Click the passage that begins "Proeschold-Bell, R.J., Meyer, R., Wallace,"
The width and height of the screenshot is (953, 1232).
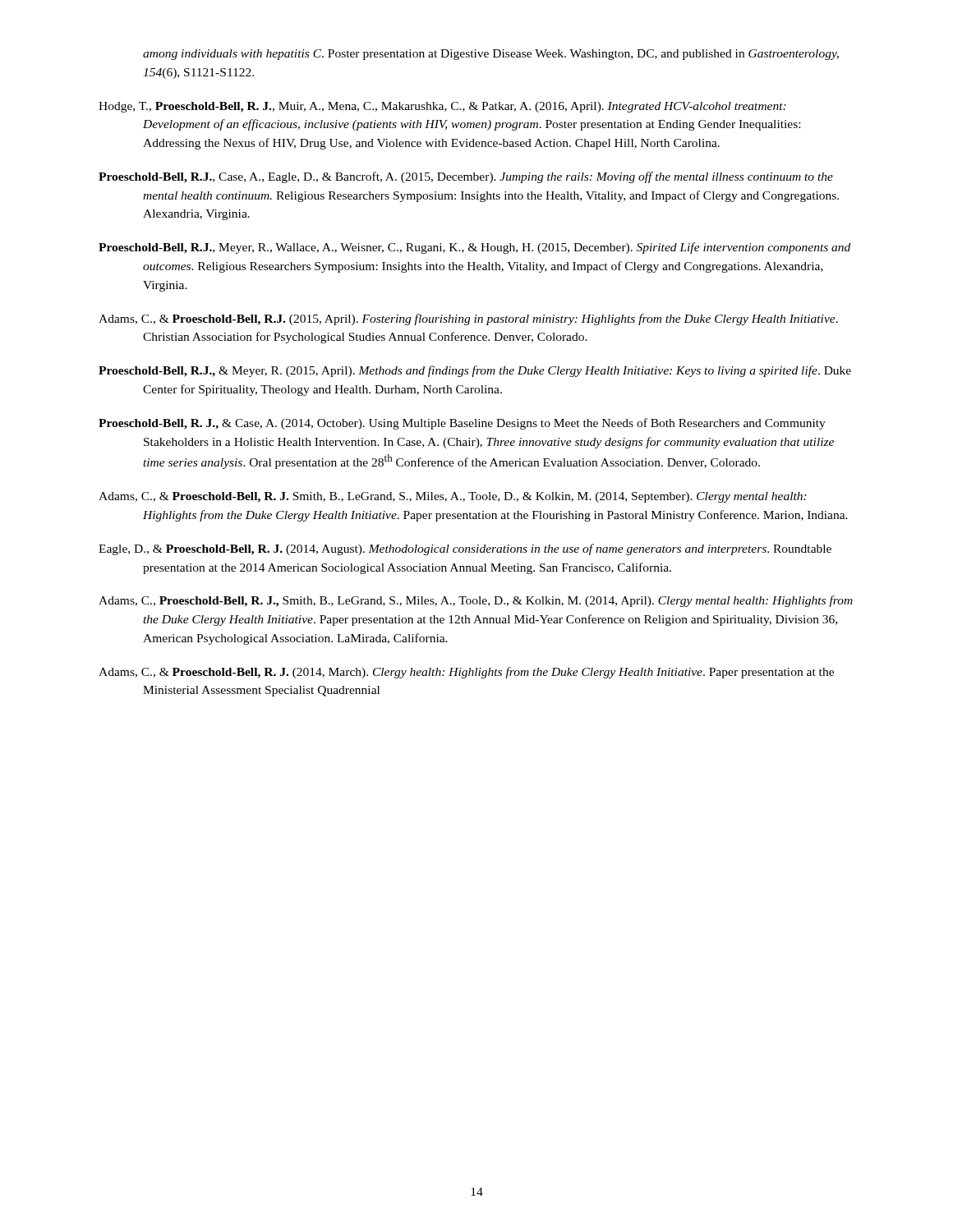(475, 266)
